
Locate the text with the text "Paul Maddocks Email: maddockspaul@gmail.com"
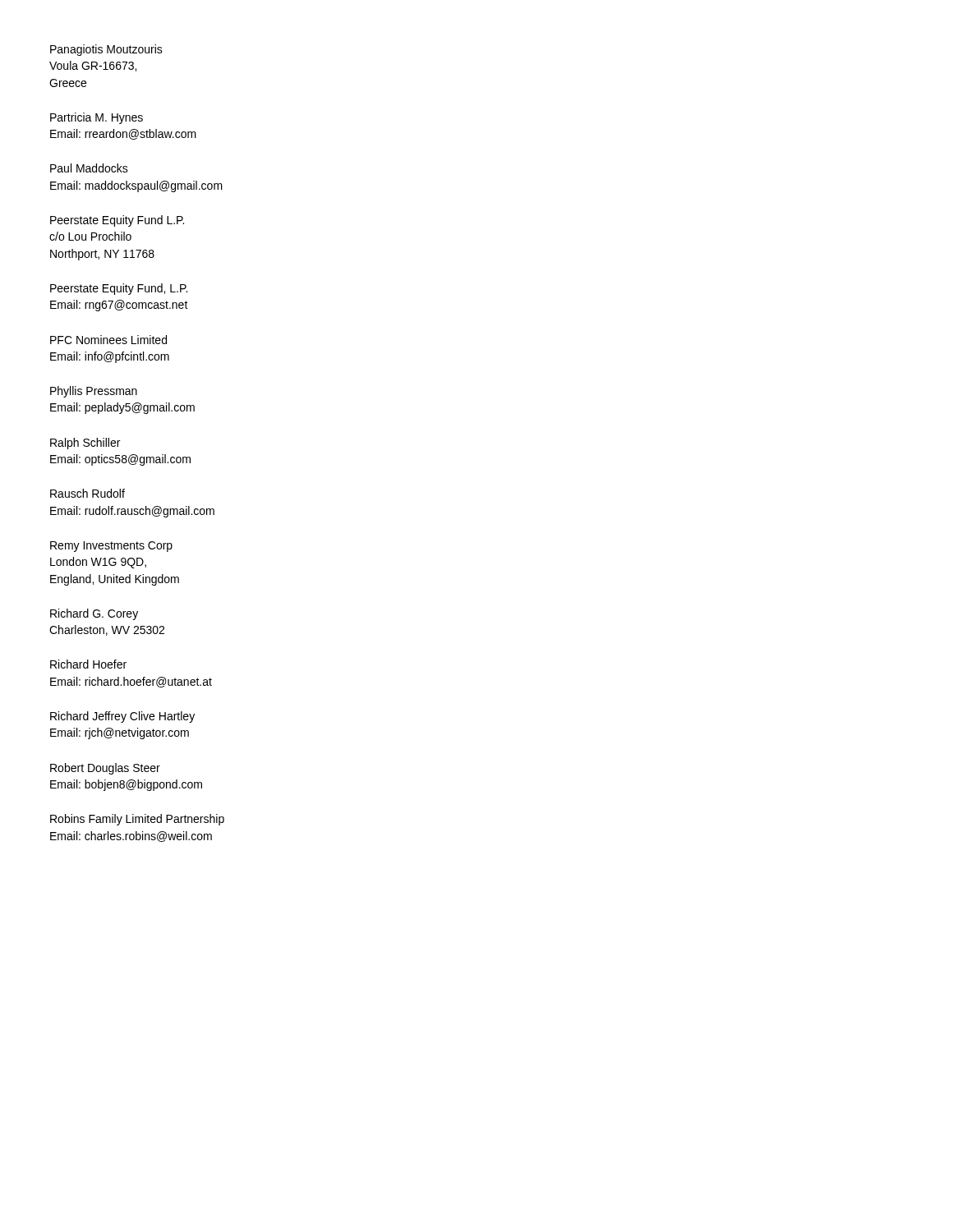point(89,168)
